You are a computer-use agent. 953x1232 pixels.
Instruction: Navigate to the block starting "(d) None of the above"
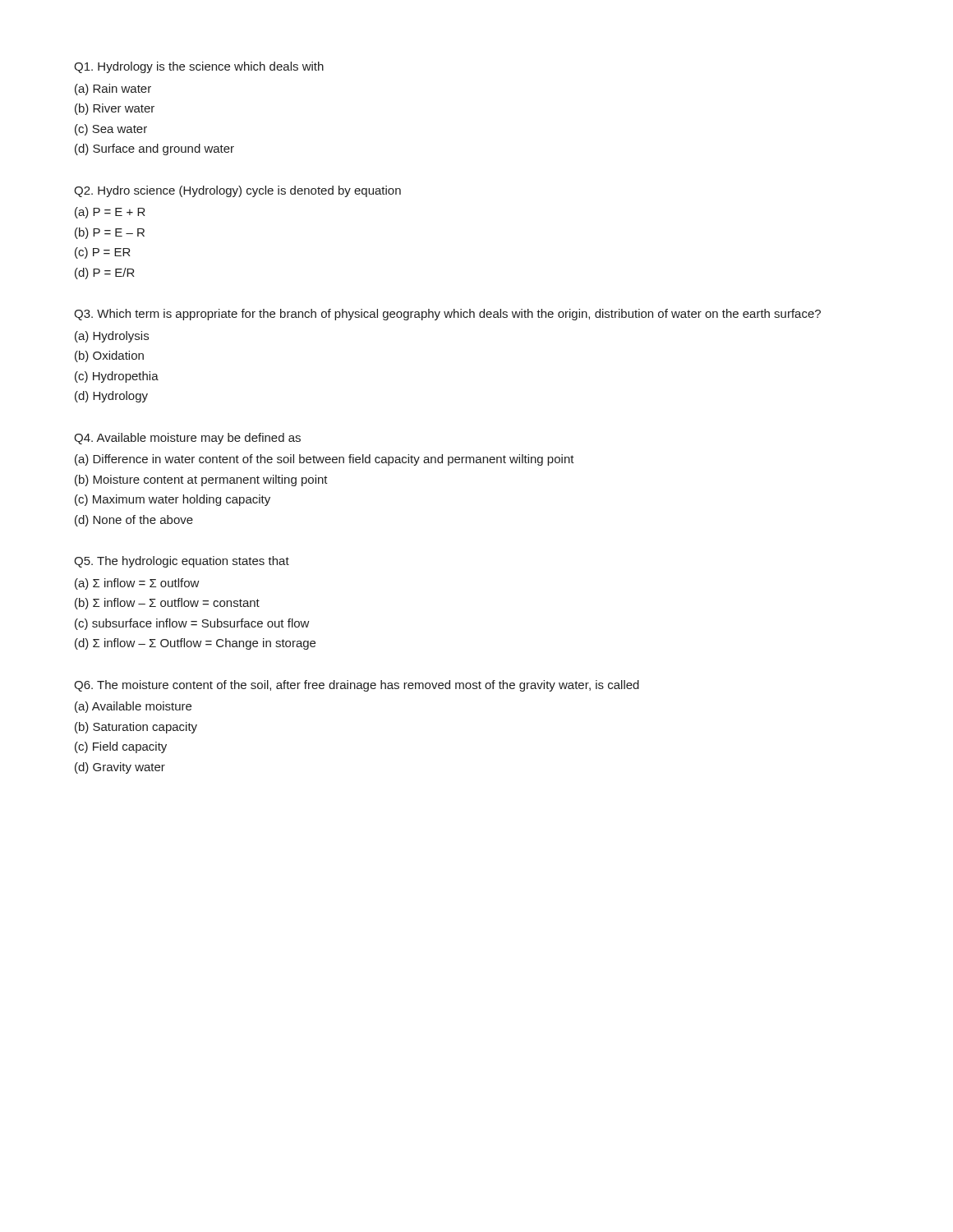(134, 519)
